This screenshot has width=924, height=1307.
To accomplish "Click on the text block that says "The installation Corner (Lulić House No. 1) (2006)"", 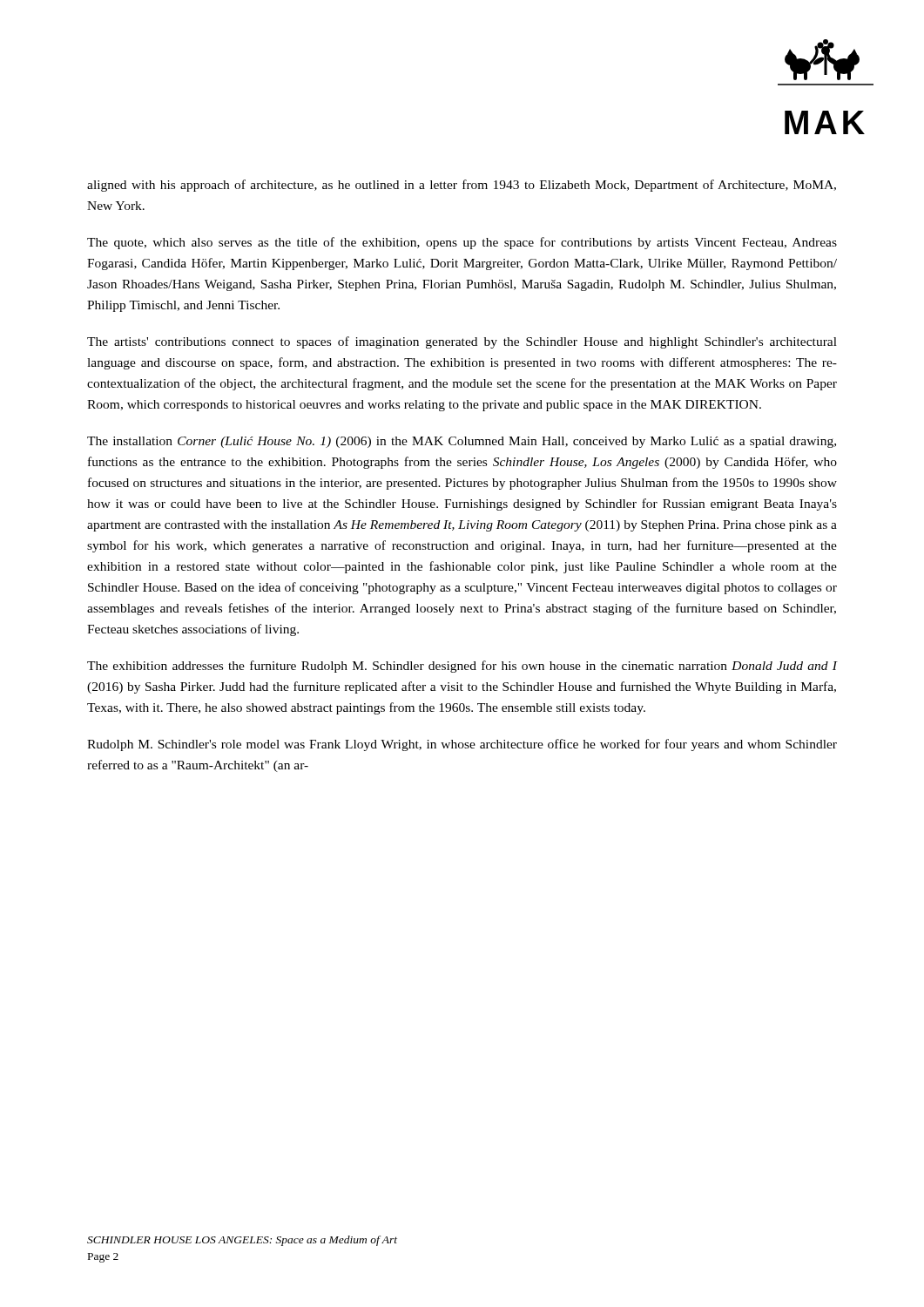I will click(462, 535).
